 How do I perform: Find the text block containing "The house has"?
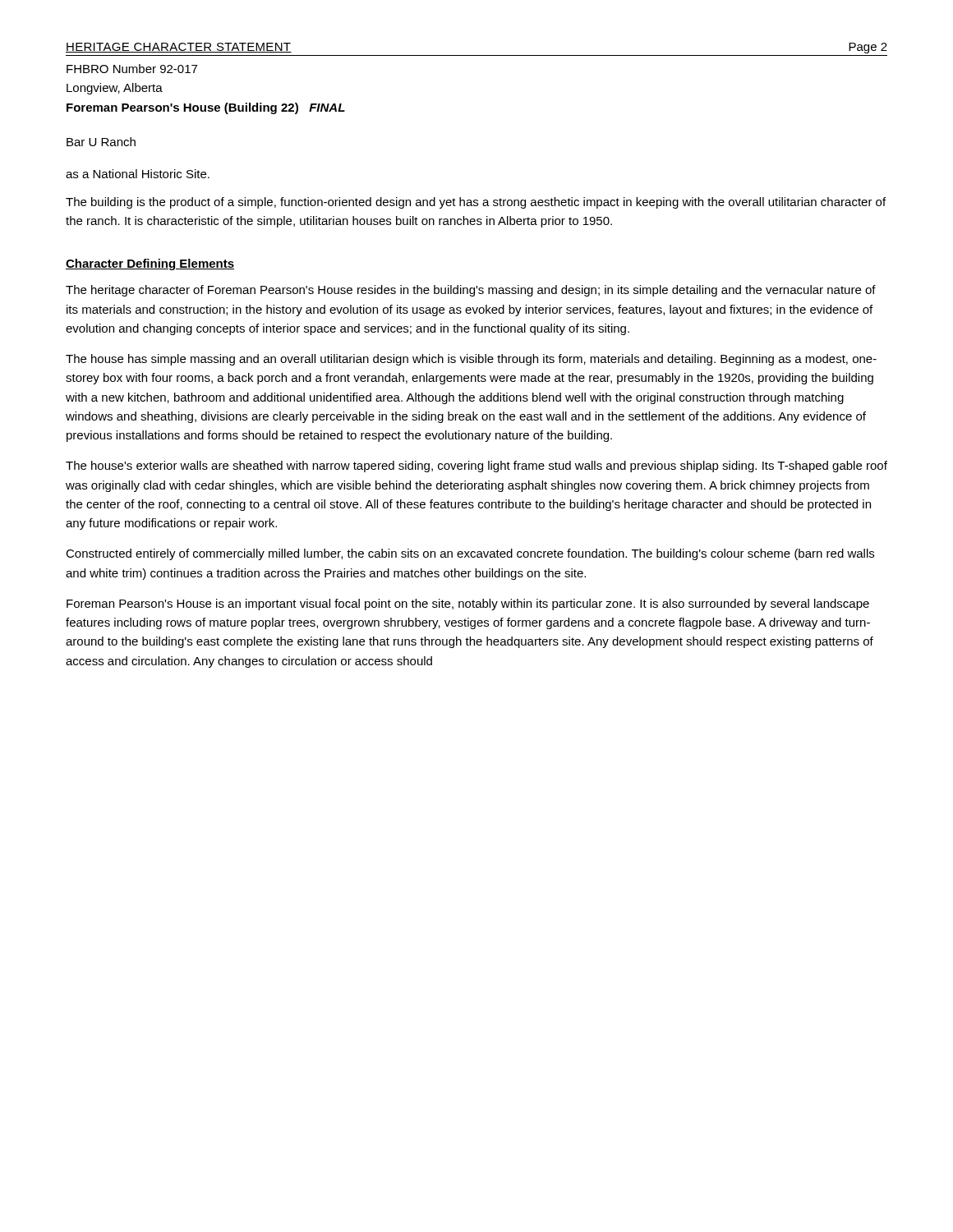pyautogui.click(x=476, y=397)
